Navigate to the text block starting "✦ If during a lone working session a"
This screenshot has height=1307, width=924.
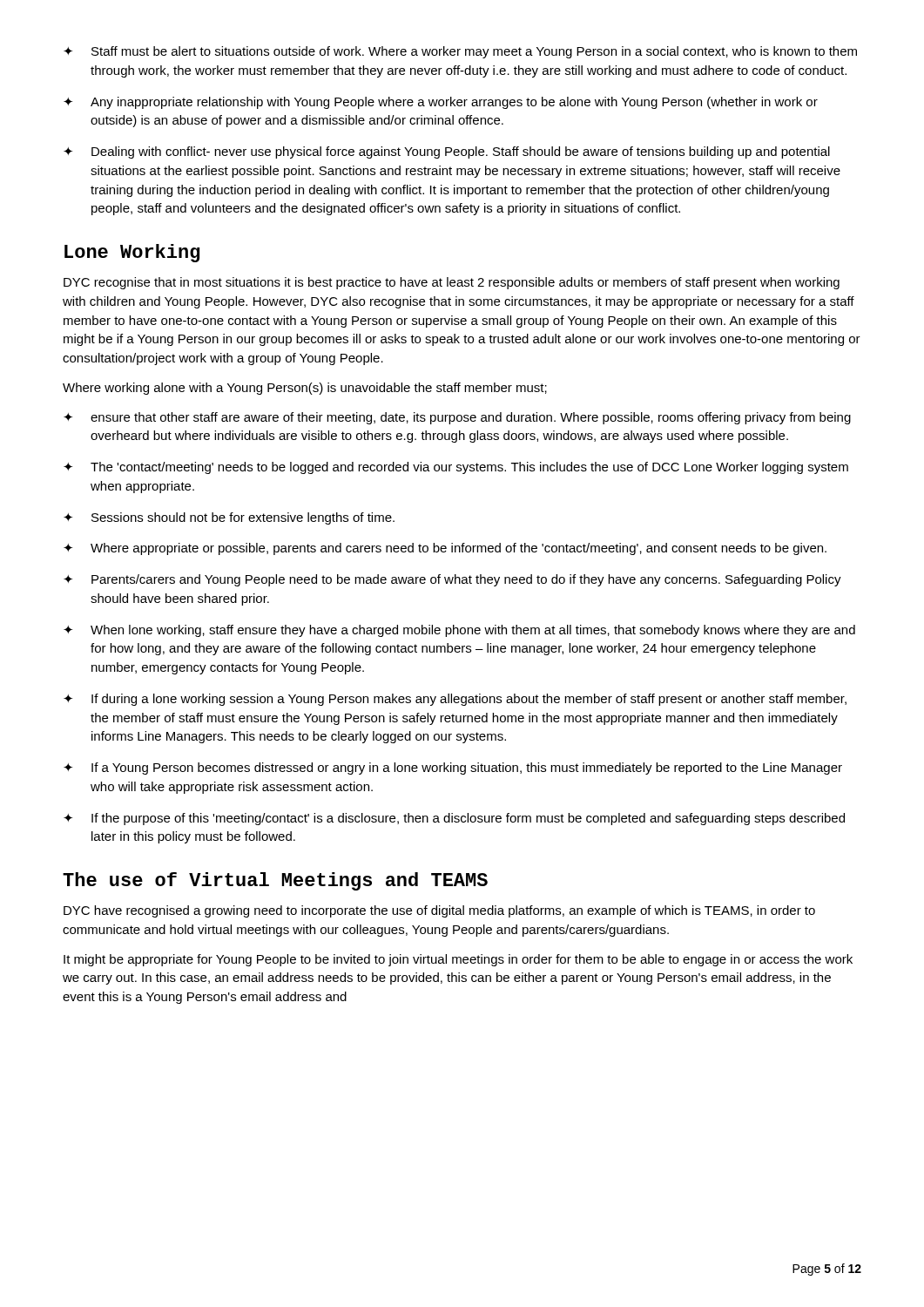tap(462, 717)
